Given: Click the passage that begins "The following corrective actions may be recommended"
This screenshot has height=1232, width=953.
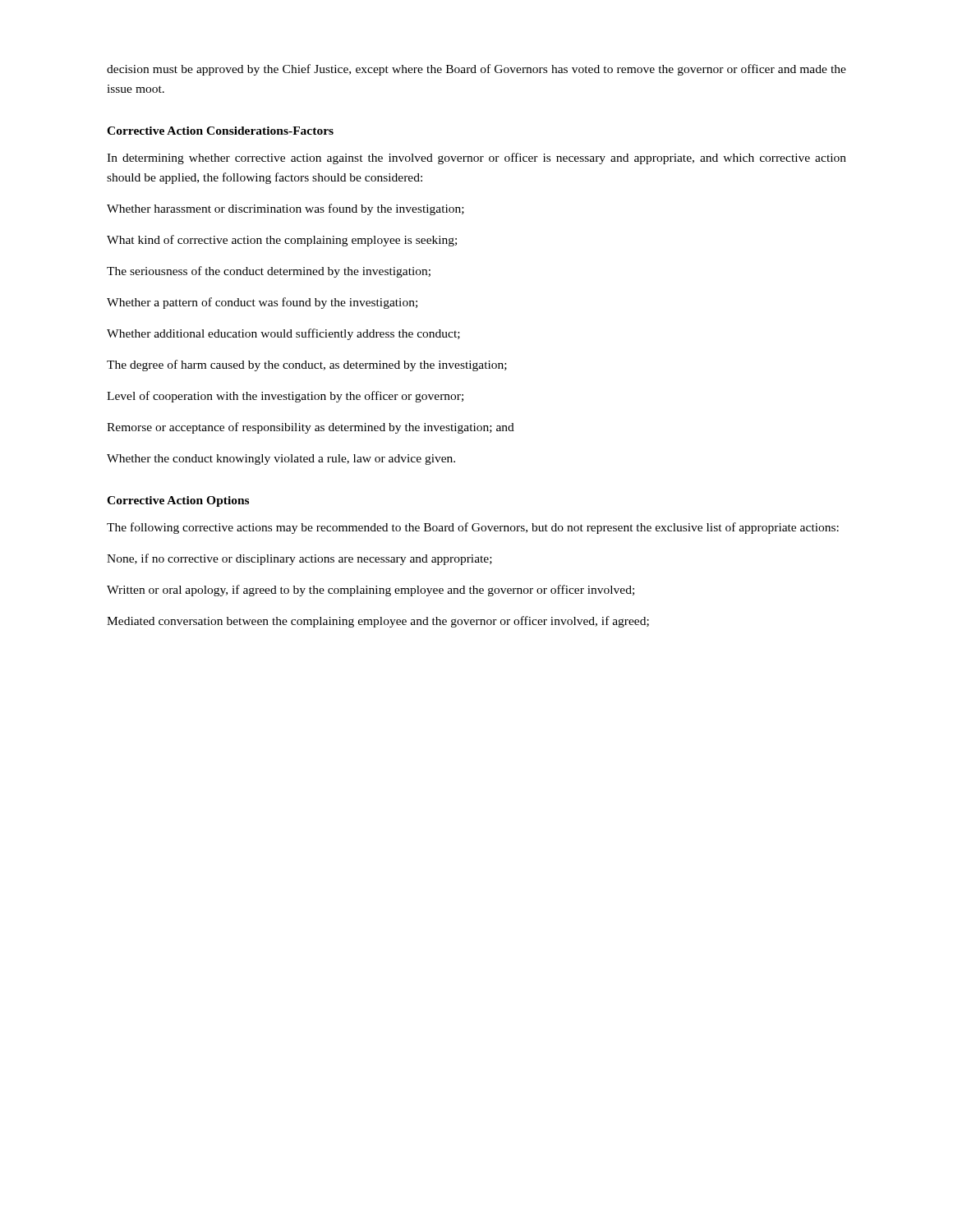Looking at the screenshot, I should pos(473,527).
